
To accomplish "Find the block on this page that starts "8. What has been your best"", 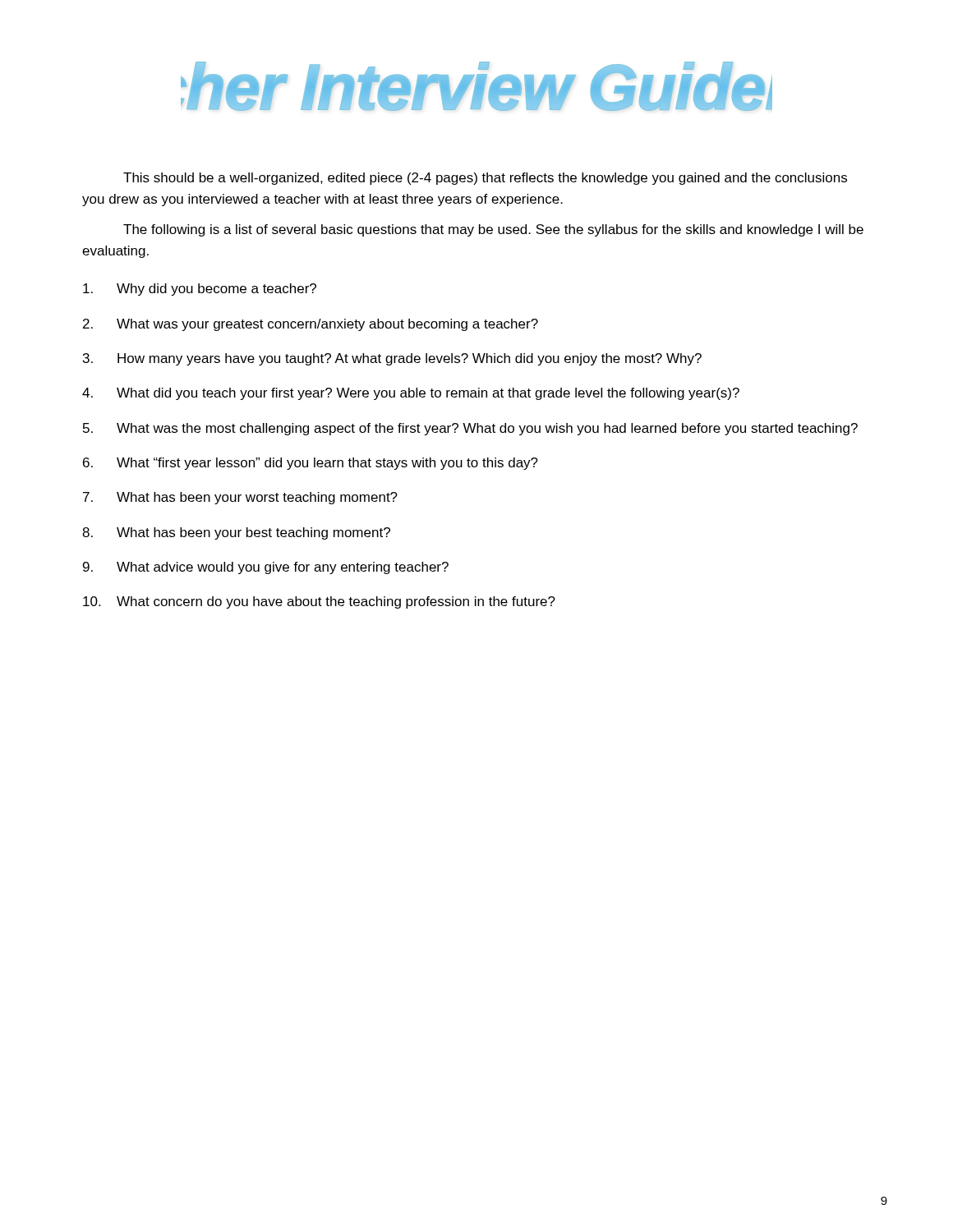I will coord(236,533).
